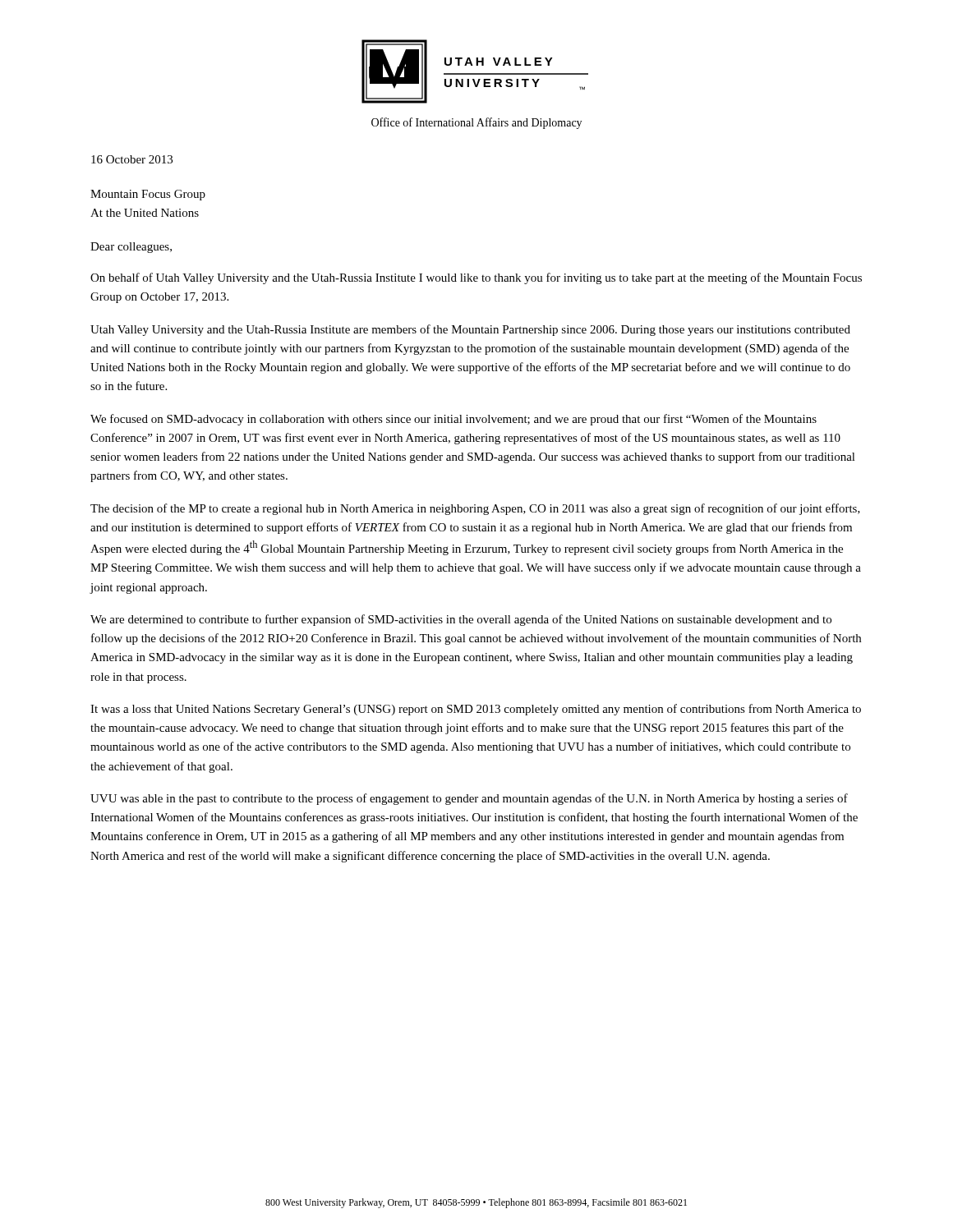Point to the block beginning "Utah Valley University and the Utah-Russia Institute"
The width and height of the screenshot is (953, 1232).
470,358
